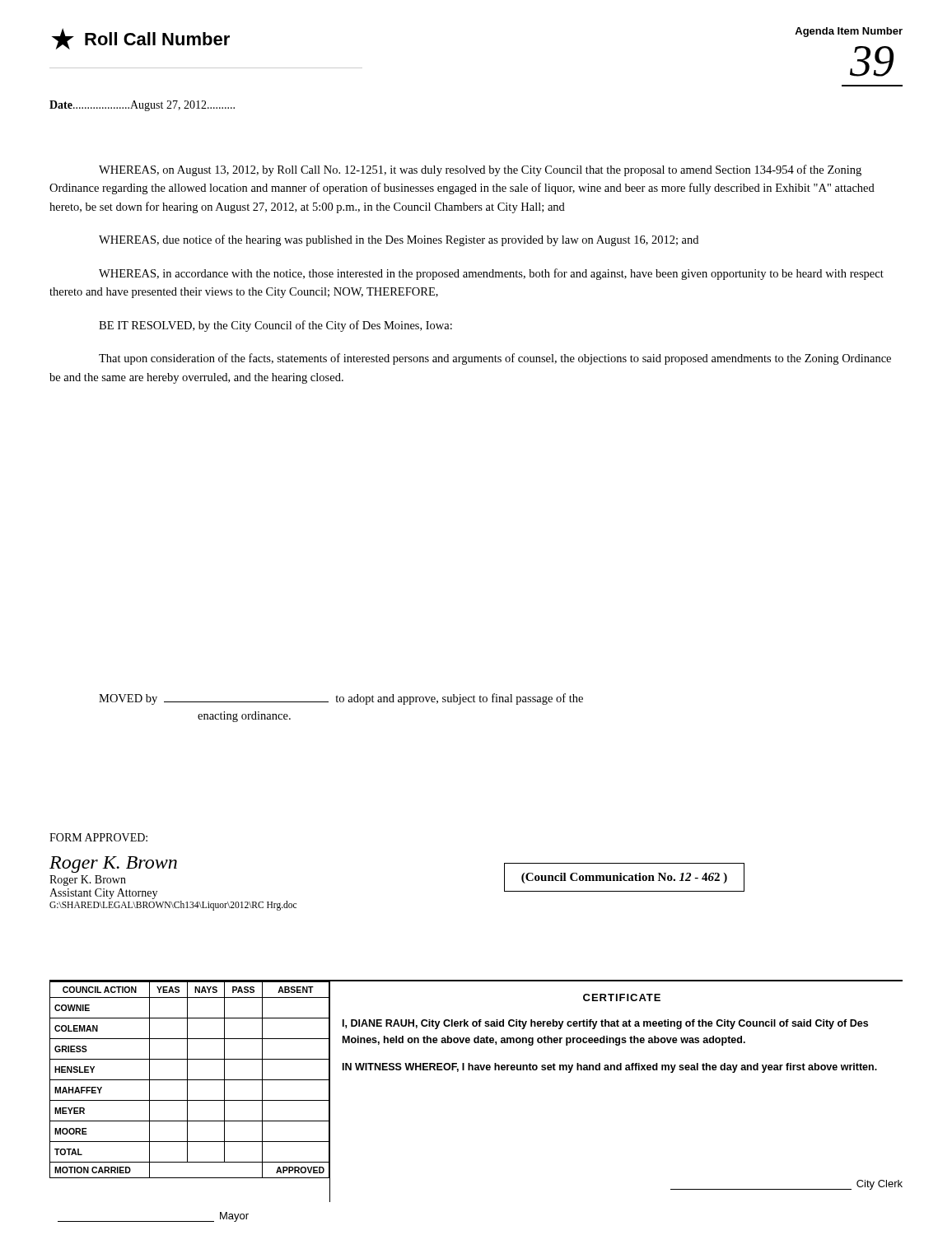952x1235 pixels.
Task: Point to the block starting "Date....................August 27, 2012"
Action: point(142,105)
